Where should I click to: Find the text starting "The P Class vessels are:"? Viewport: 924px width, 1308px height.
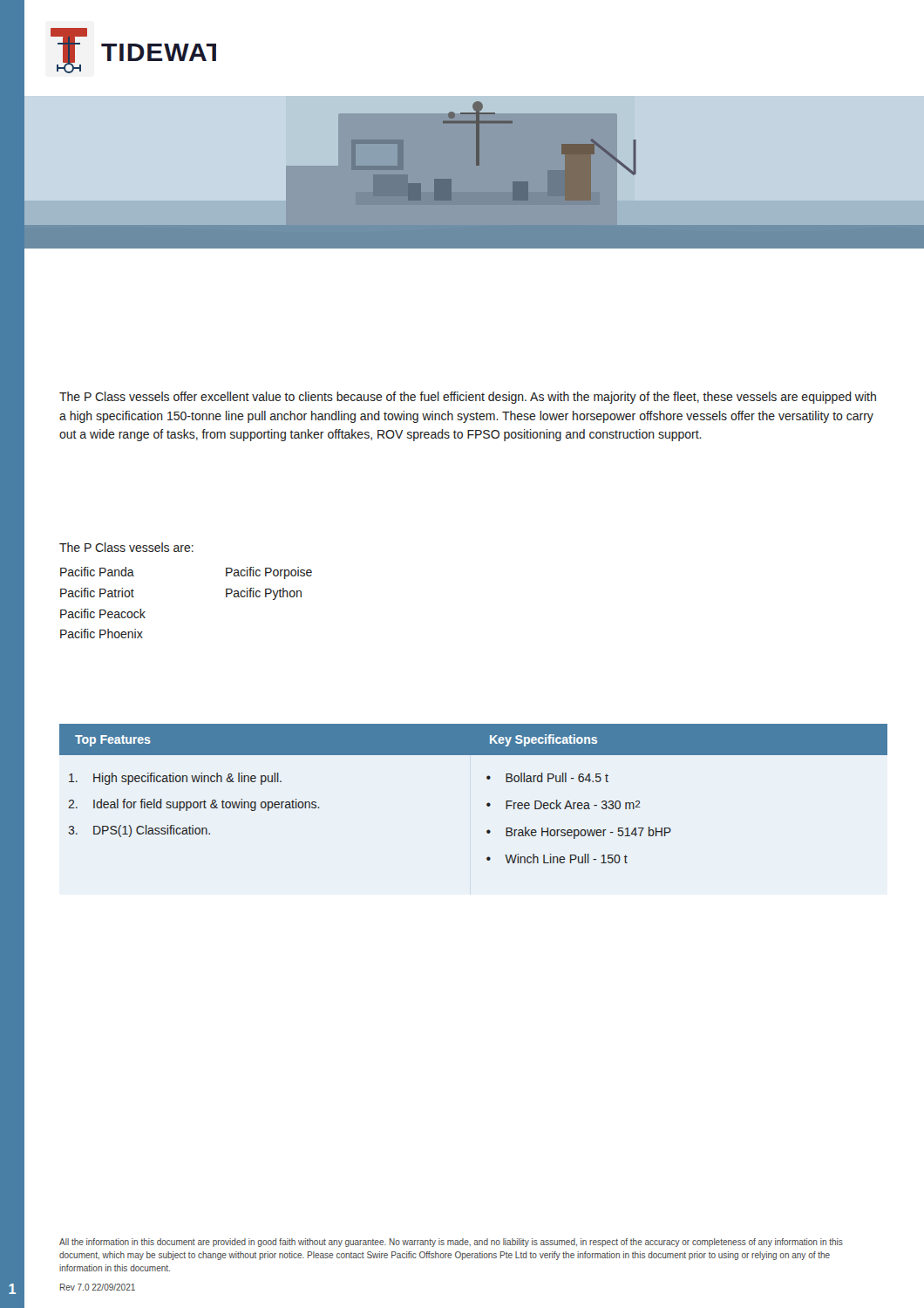click(x=127, y=548)
